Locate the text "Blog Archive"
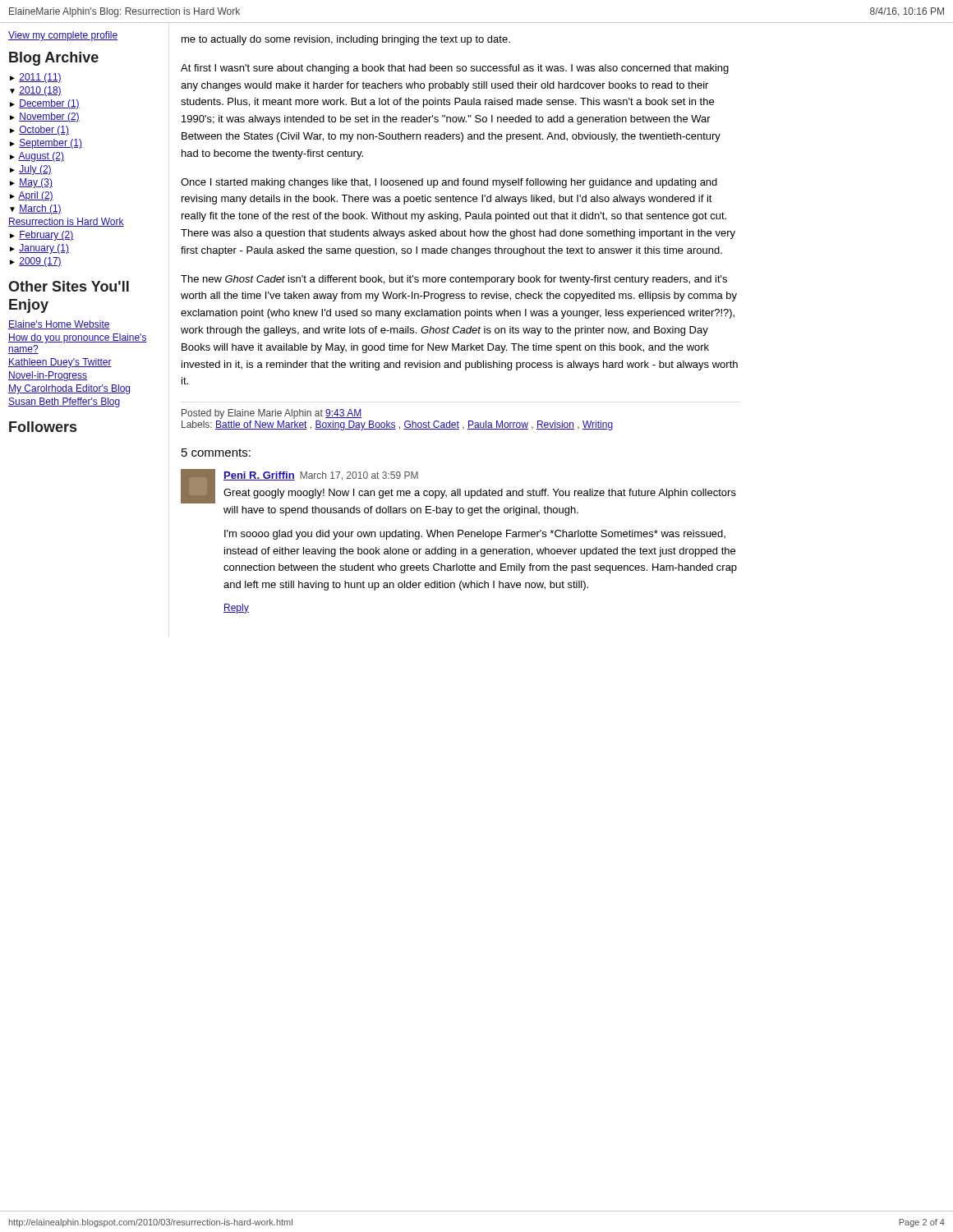The image size is (953, 1232). pos(54,57)
